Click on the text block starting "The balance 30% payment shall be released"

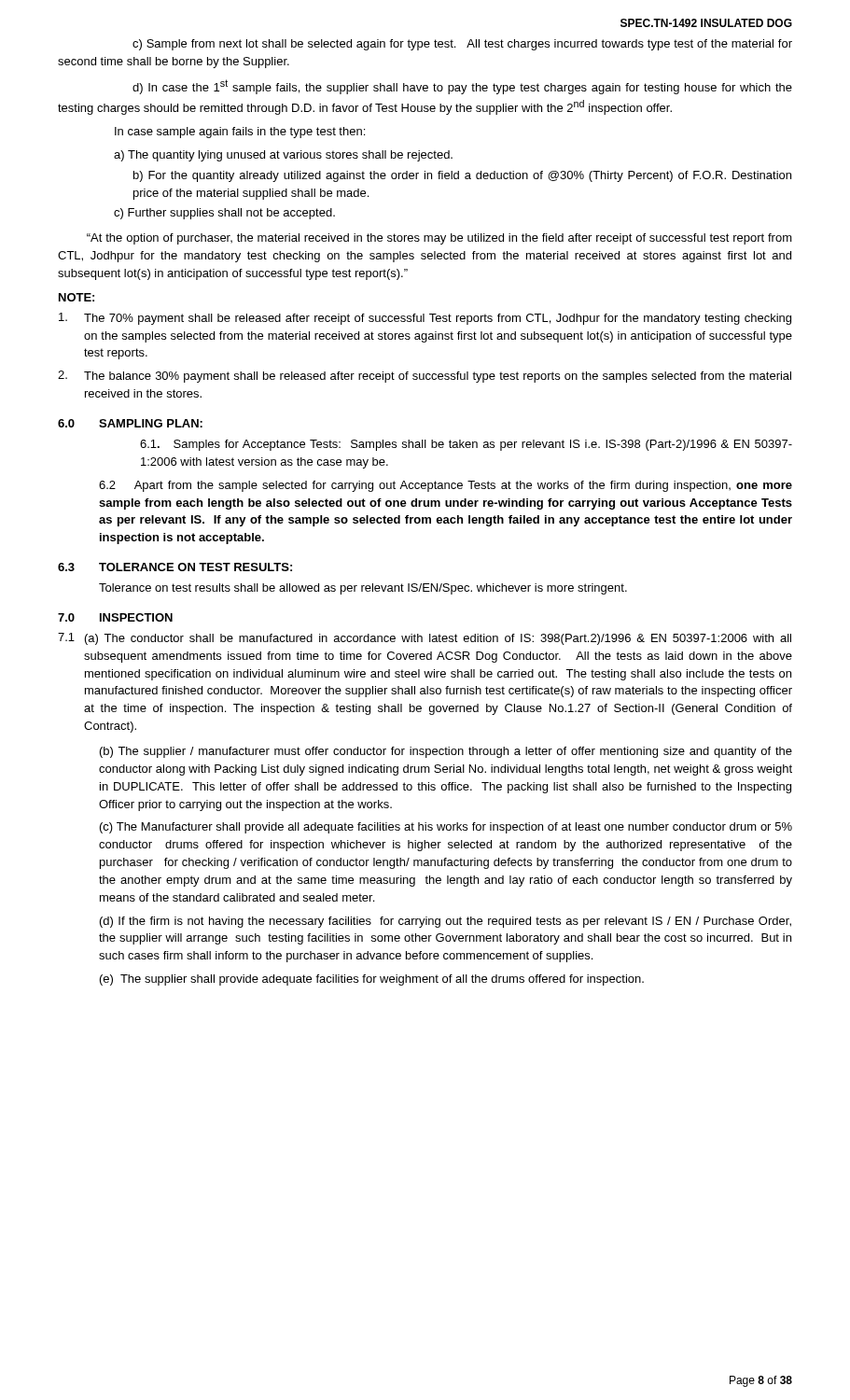point(425,386)
